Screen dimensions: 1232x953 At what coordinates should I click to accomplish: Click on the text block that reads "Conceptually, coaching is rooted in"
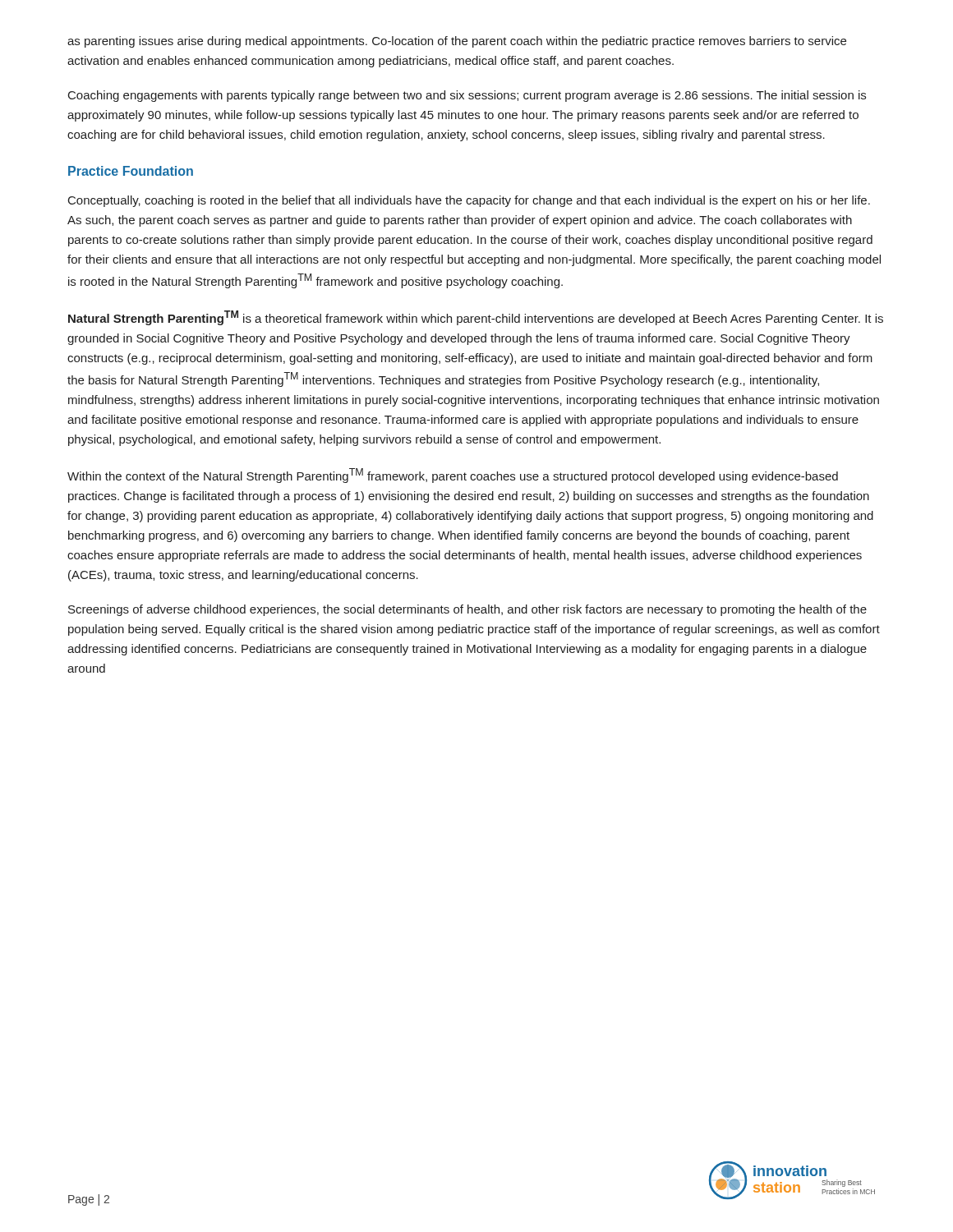pyautogui.click(x=474, y=241)
